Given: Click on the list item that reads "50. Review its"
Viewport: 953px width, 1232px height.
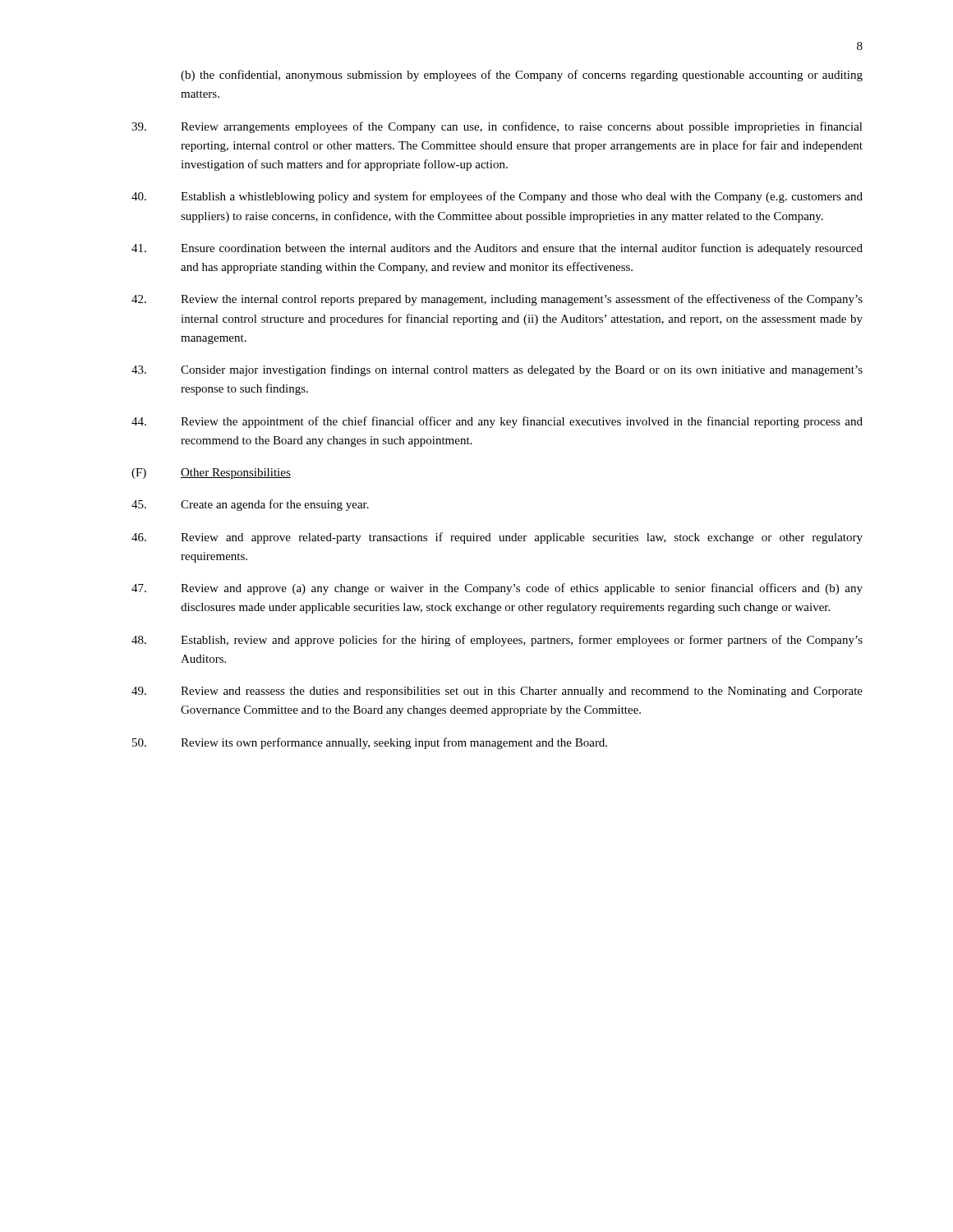Looking at the screenshot, I should point(497,743).
